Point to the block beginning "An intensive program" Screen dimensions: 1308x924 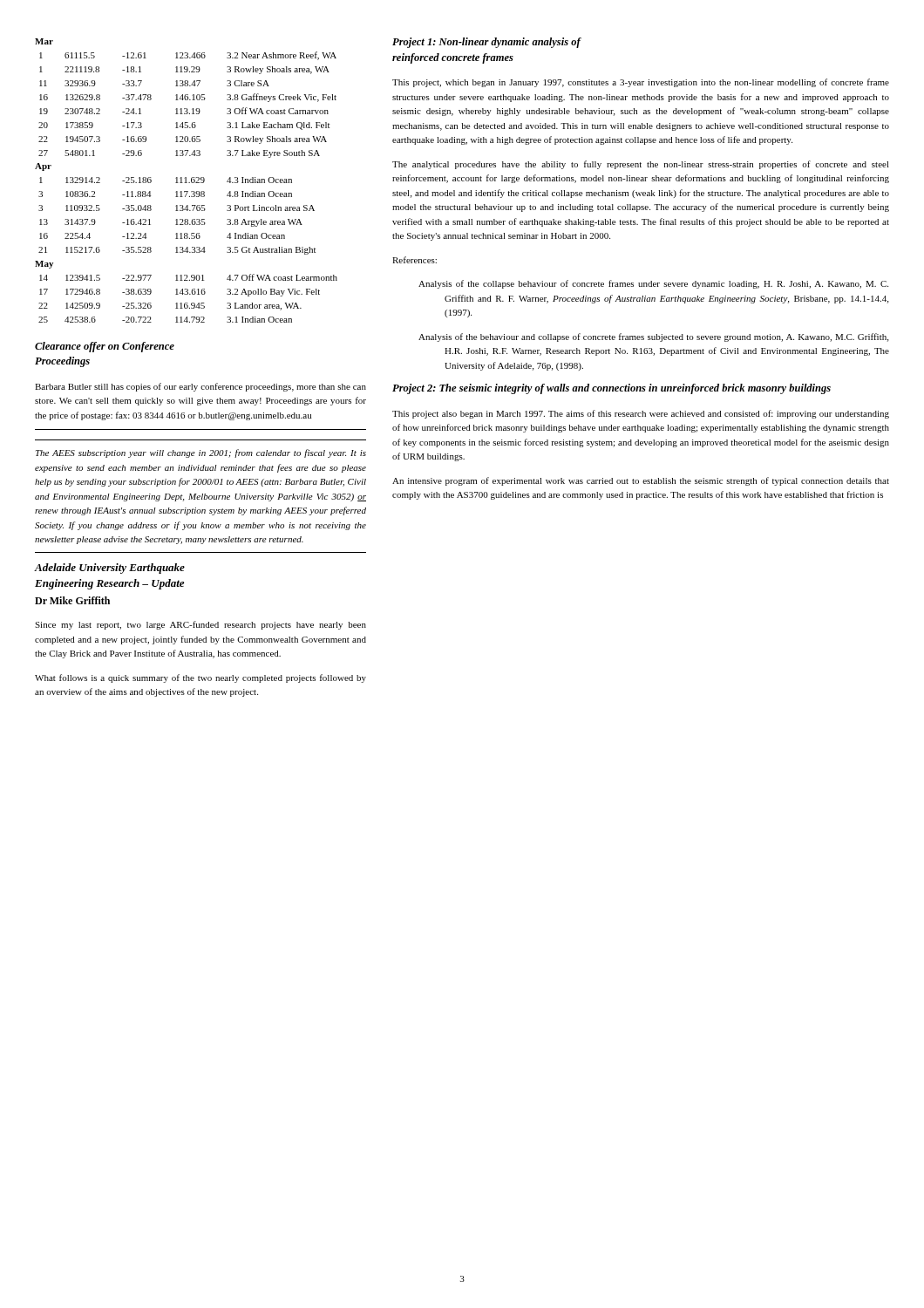click(641, 487)
